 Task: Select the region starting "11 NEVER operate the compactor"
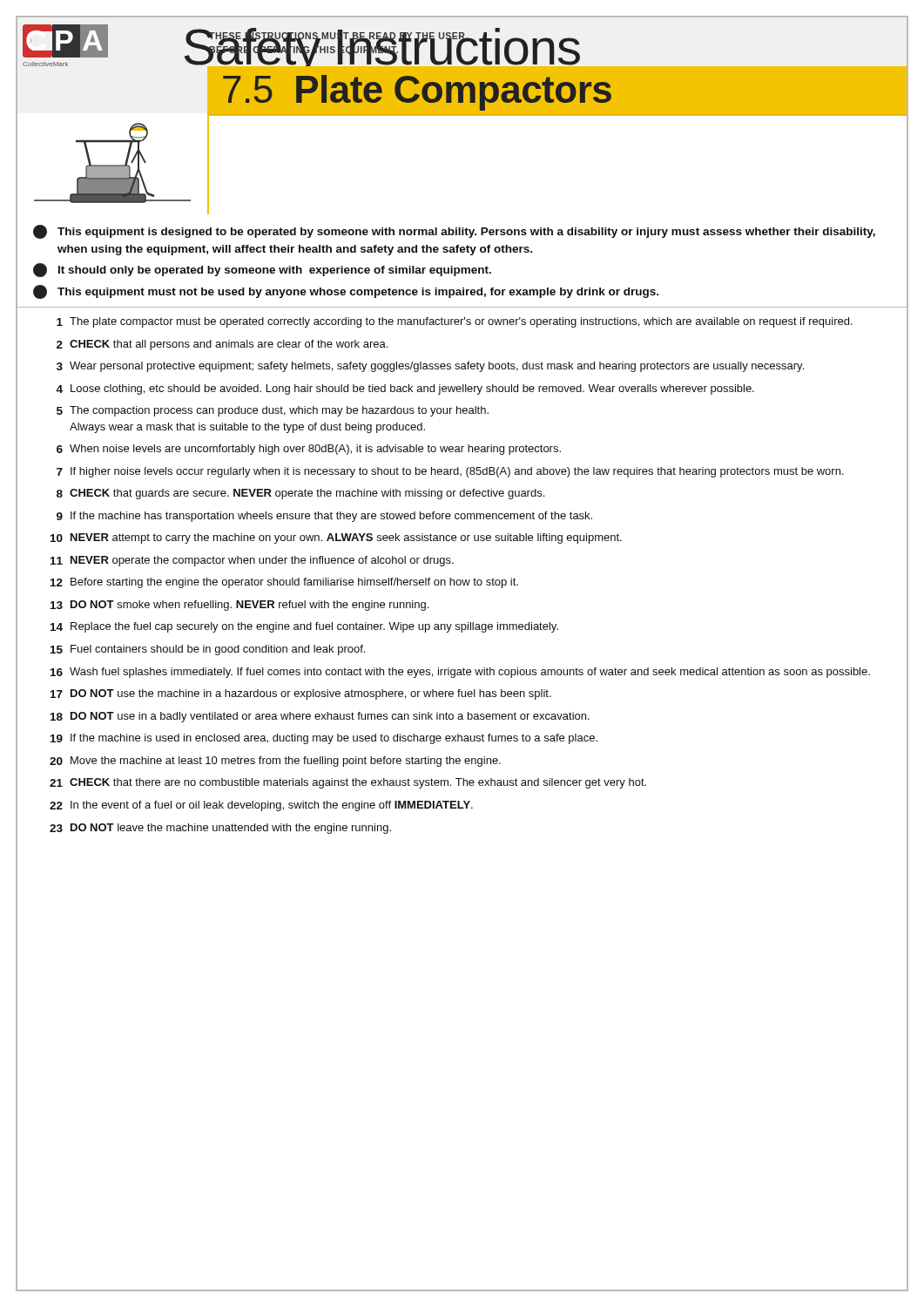click(462, 561)
